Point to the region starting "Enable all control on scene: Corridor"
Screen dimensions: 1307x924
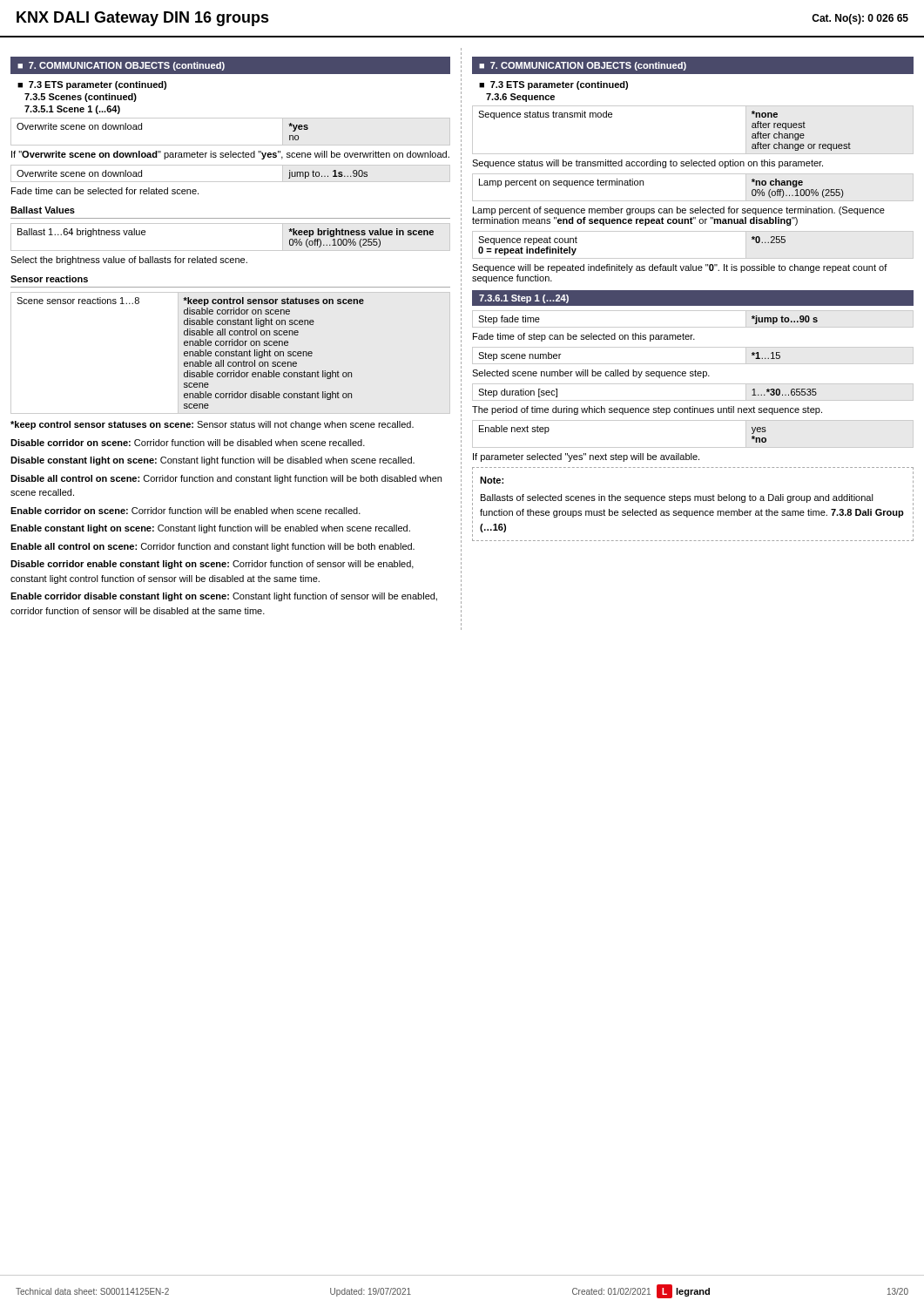click(213, 546)
